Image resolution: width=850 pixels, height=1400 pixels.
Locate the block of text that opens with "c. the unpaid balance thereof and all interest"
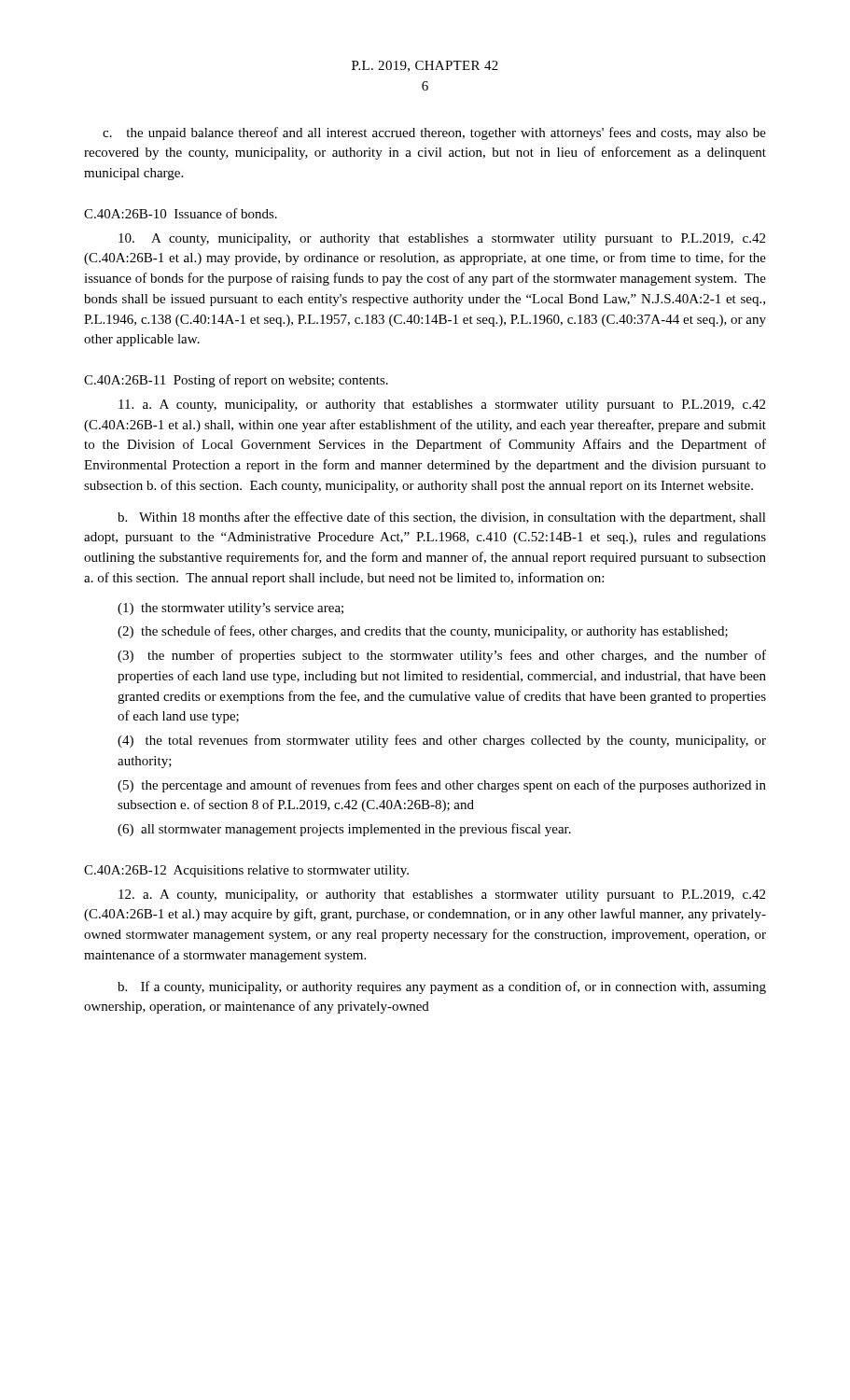[x=425, y=152]
